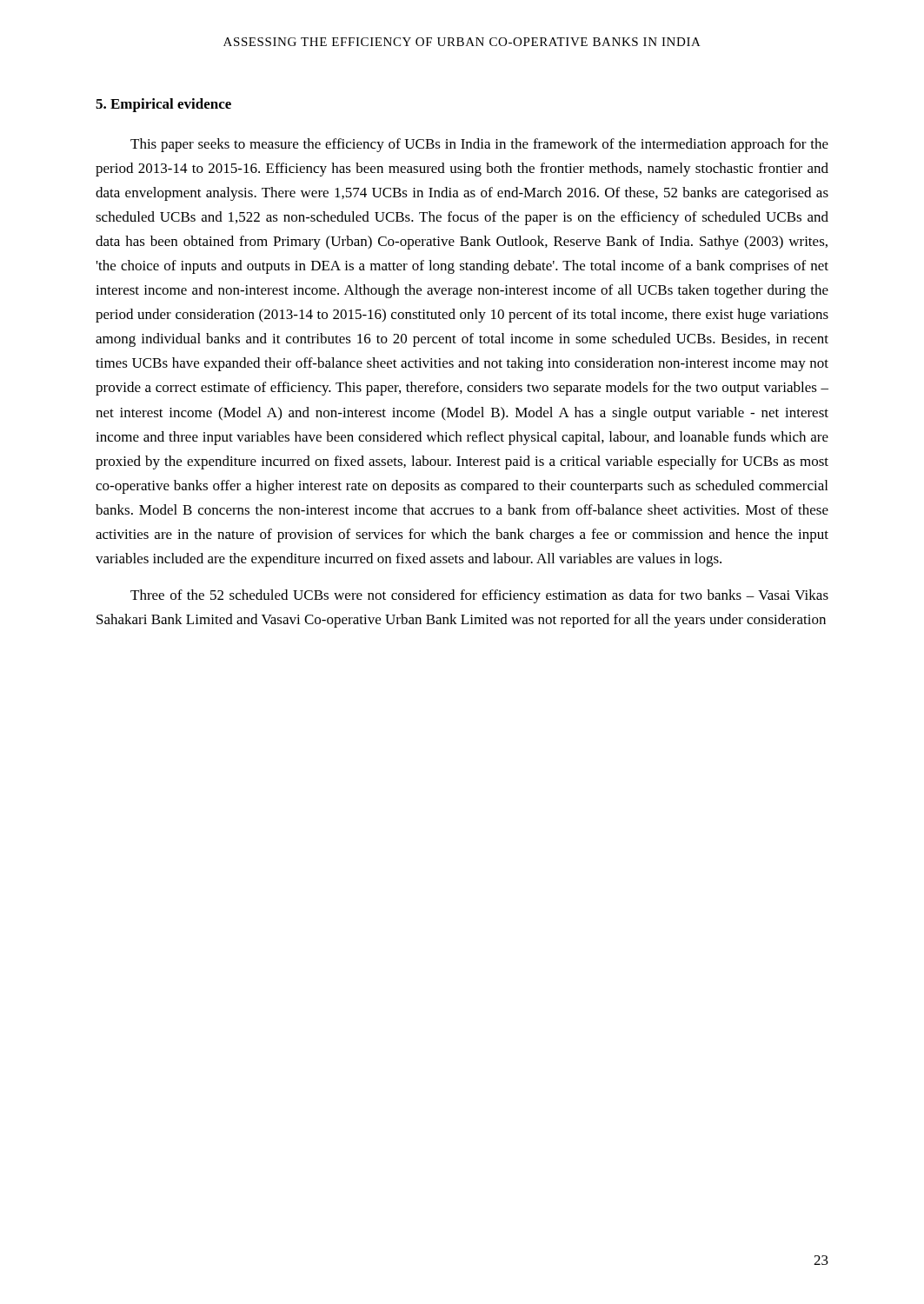Find the text block that says "This paper seeks to measure the efficiency"
Screen dimensions: 1304x924
[462, 351]
